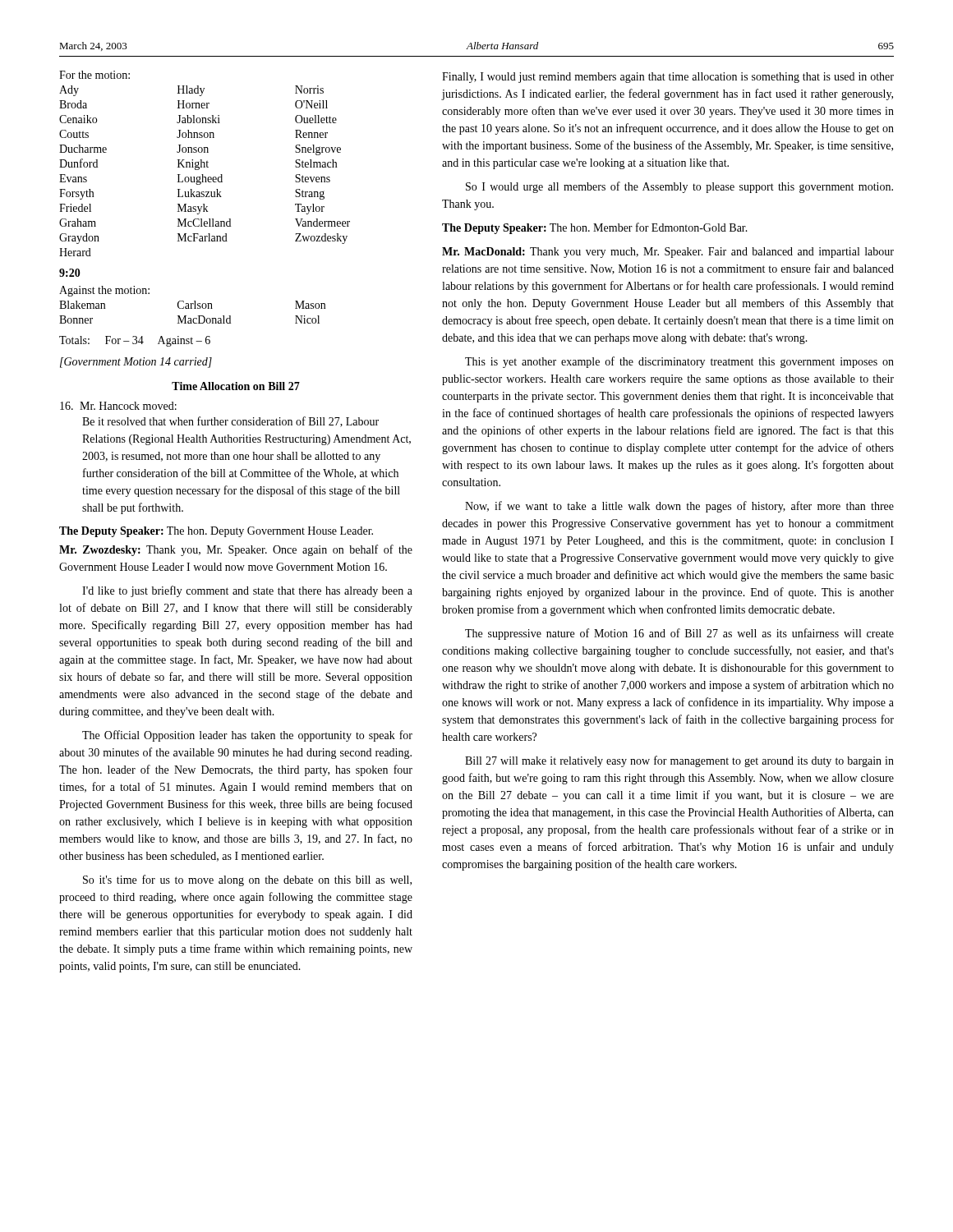
Task: Click on the text block that reads "Mr. Zwozdesky: Thank you, Mr."
Action: pos(236,758)
